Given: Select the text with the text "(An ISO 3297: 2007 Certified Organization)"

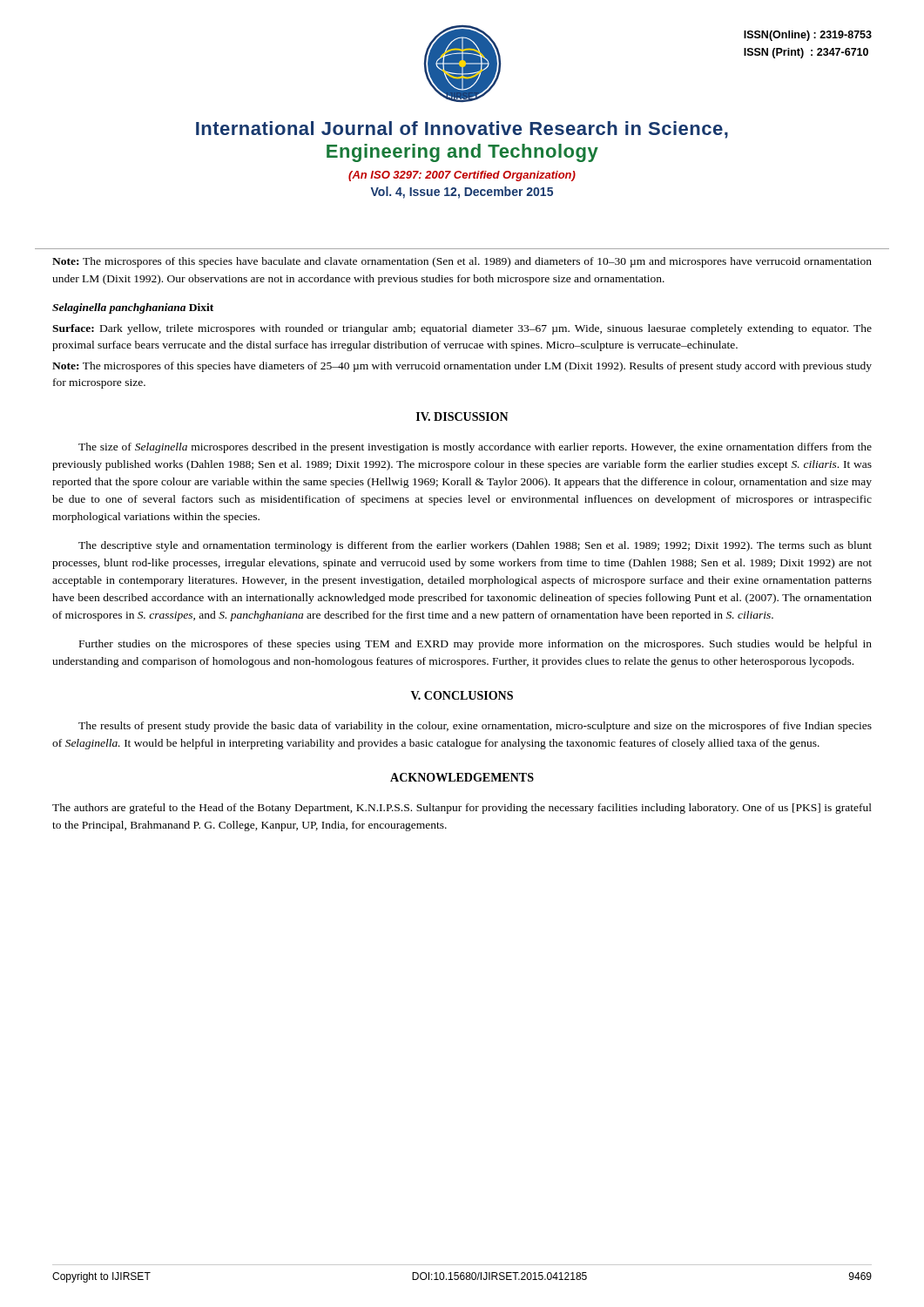Looking at the screenshot, I should pos(462,175).
